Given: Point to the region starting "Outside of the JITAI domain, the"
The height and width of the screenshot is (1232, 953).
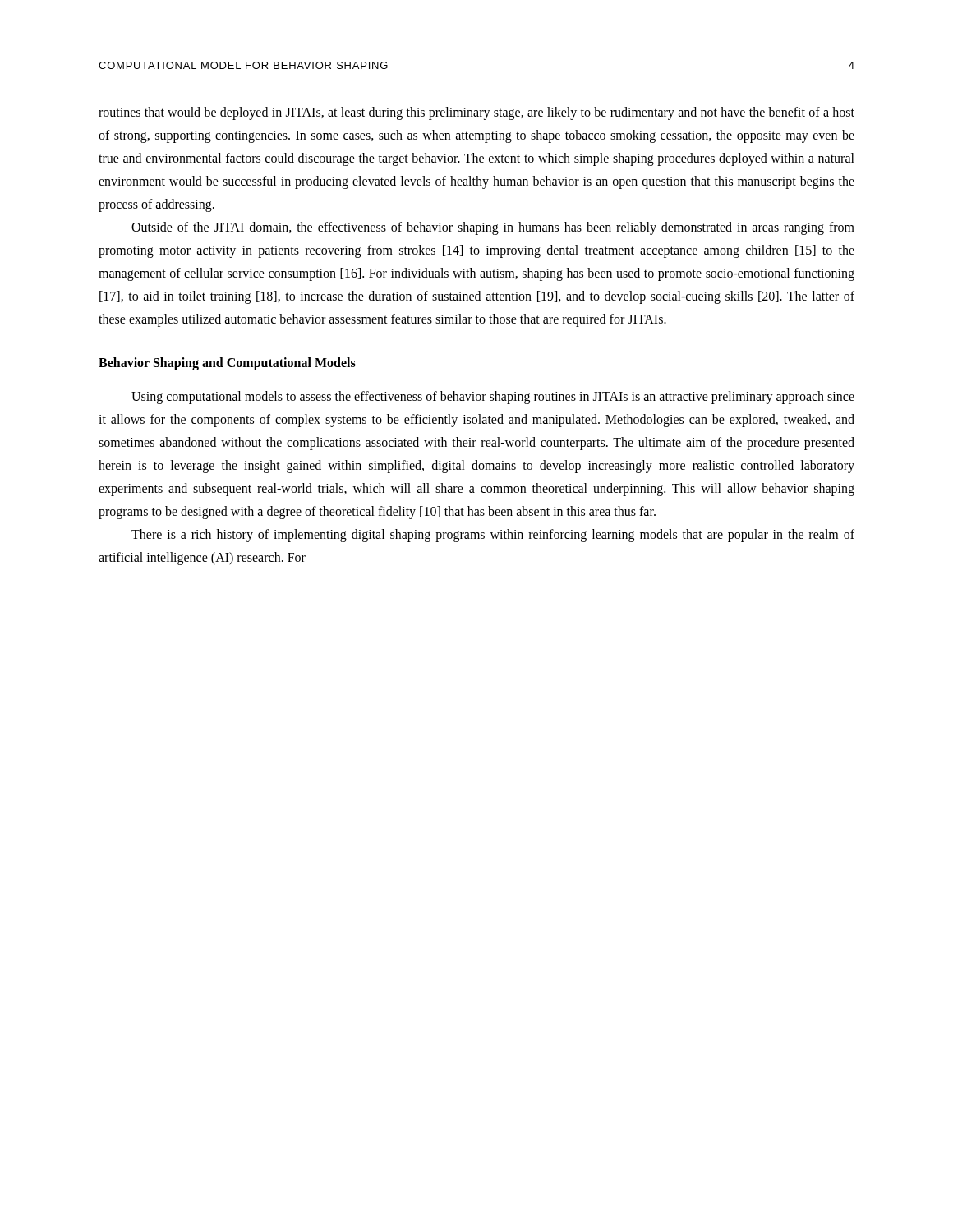Looking at the screenshot, I should tap(476, 274).
